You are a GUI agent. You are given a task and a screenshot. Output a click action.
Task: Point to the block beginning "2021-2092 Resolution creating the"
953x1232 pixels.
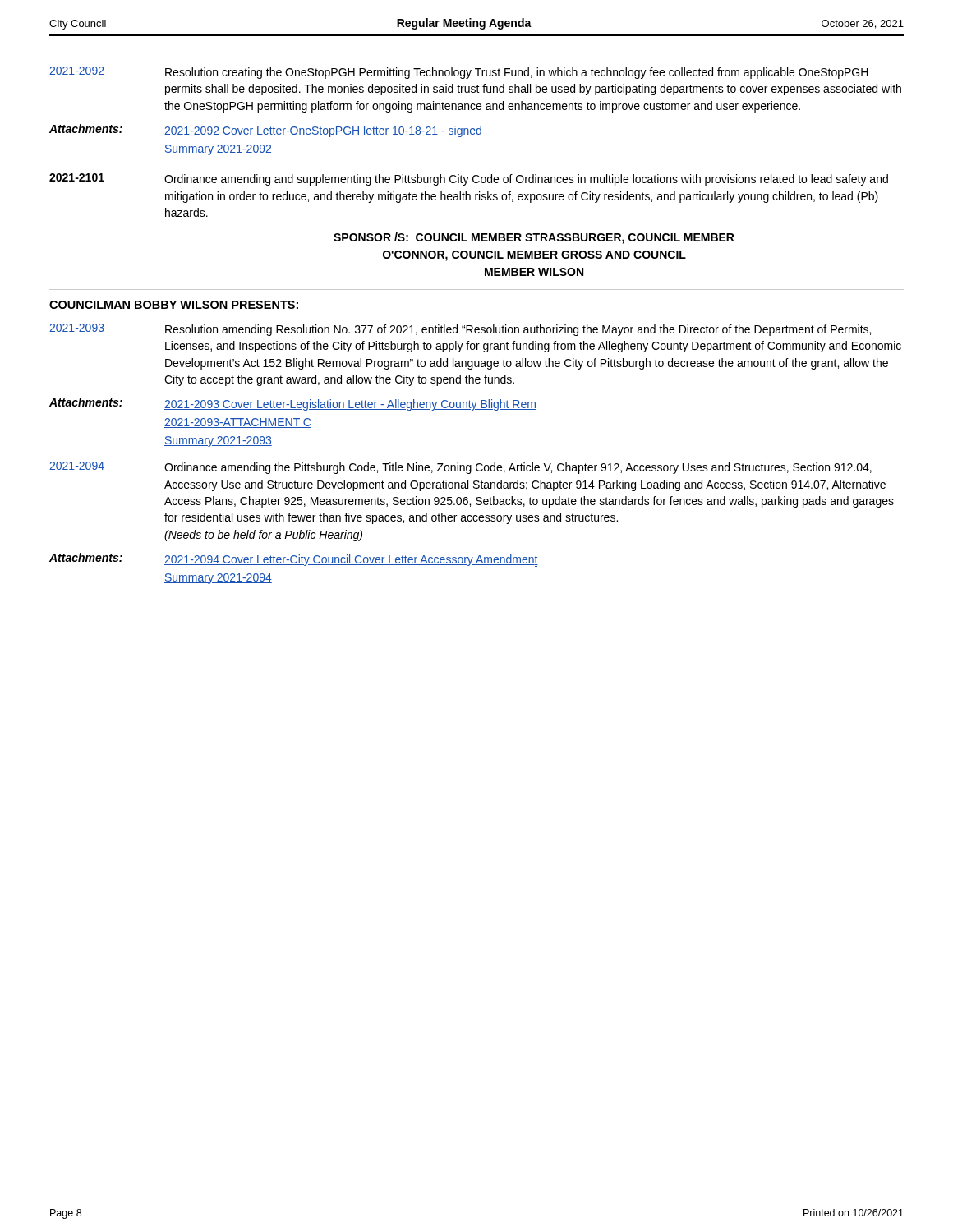click(476, 89)
